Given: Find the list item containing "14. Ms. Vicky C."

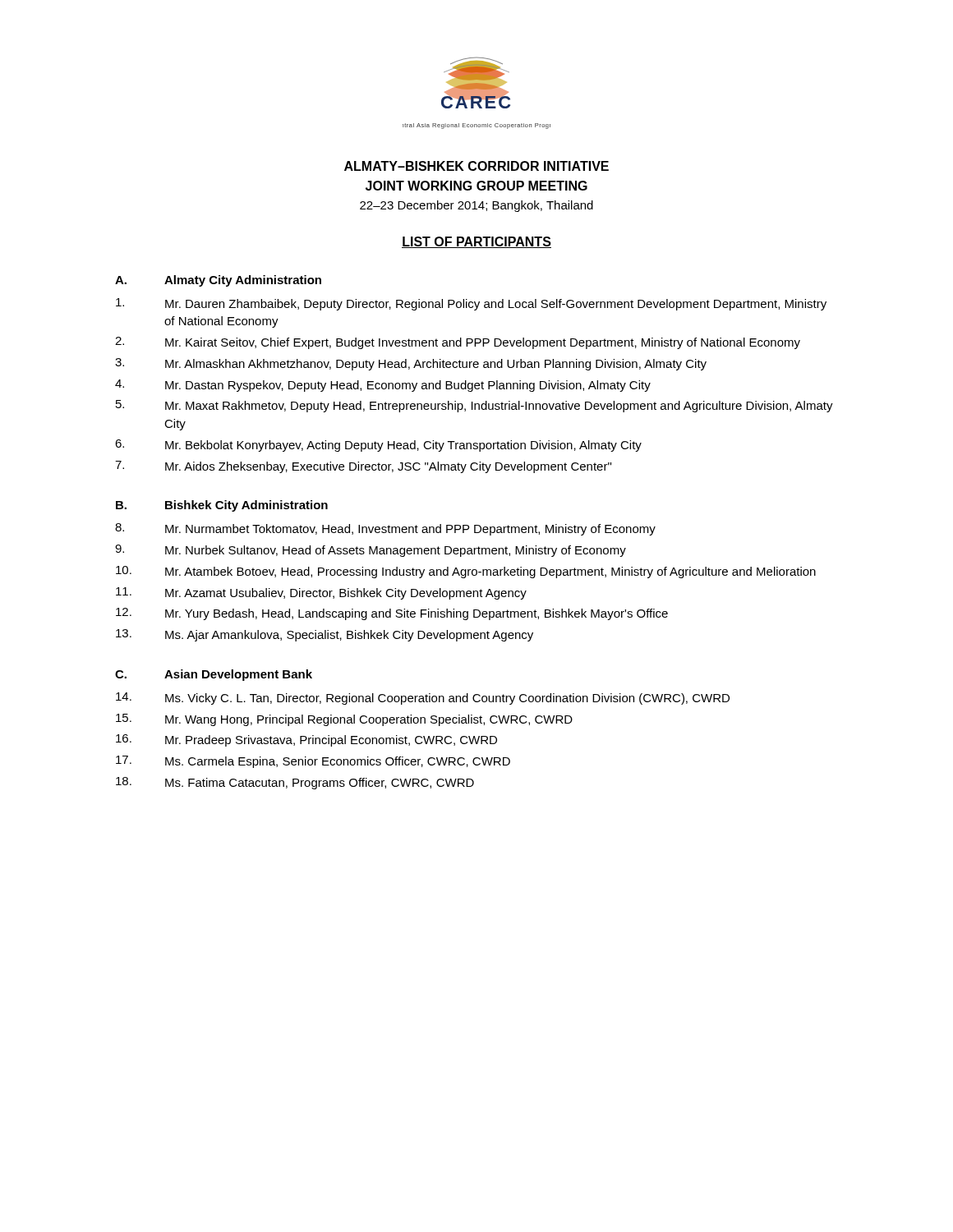Looking at the screenshot, I should tap(476, 698).
